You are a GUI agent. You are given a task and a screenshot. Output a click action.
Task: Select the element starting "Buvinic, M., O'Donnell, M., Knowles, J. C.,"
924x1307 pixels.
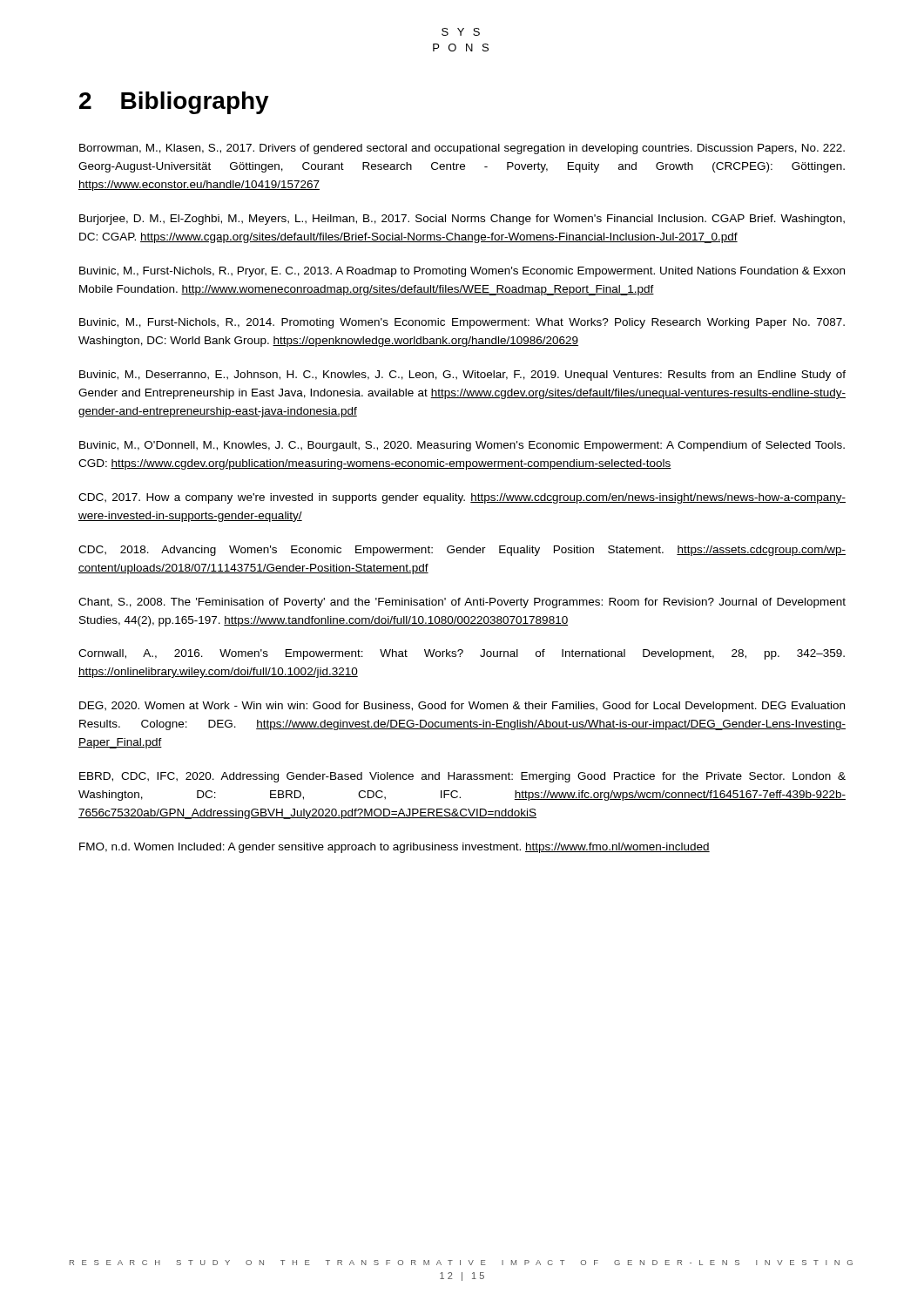[462, 454]
